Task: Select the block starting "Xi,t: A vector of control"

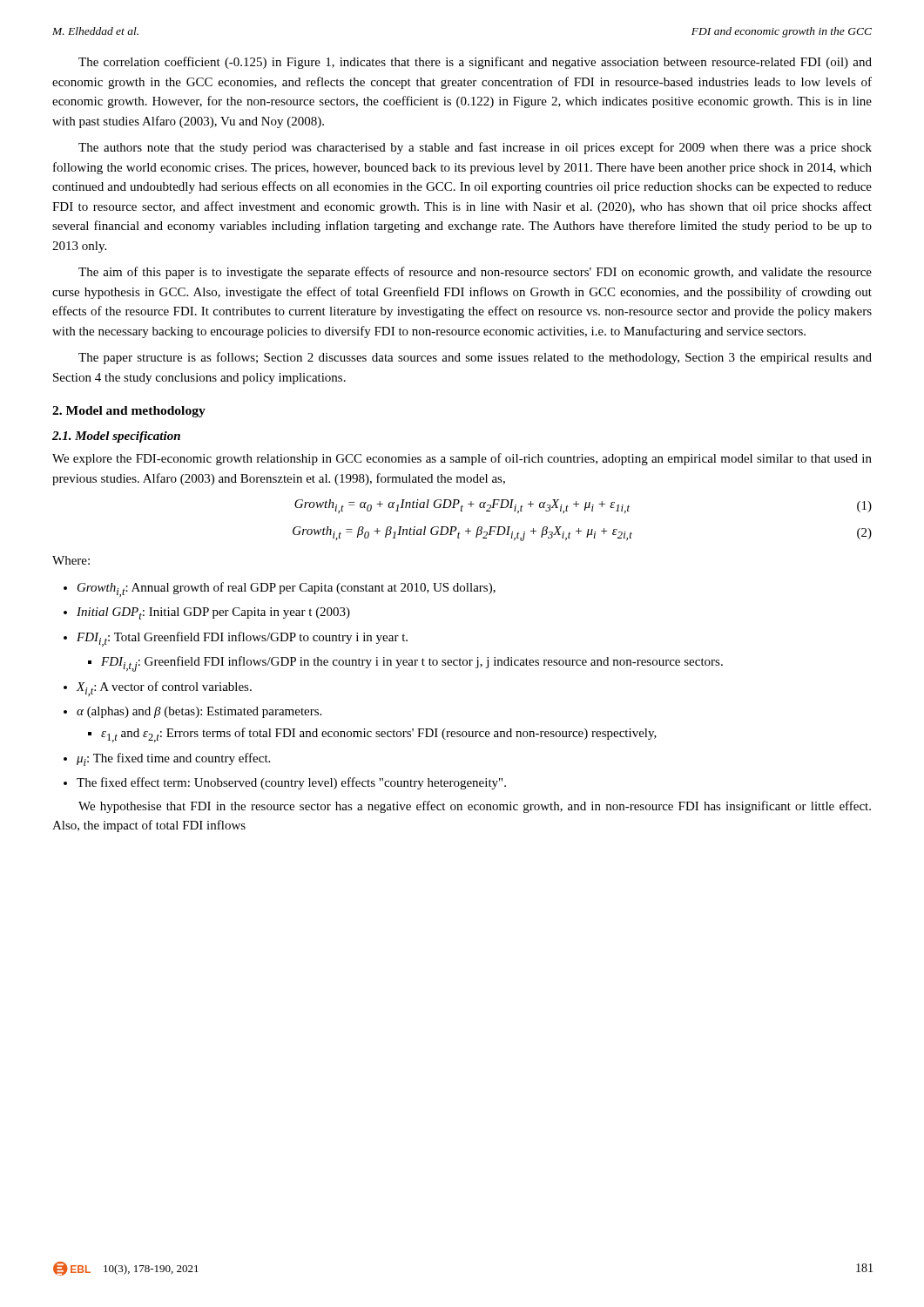Action: pyautogui.click(x=164, y=689)
